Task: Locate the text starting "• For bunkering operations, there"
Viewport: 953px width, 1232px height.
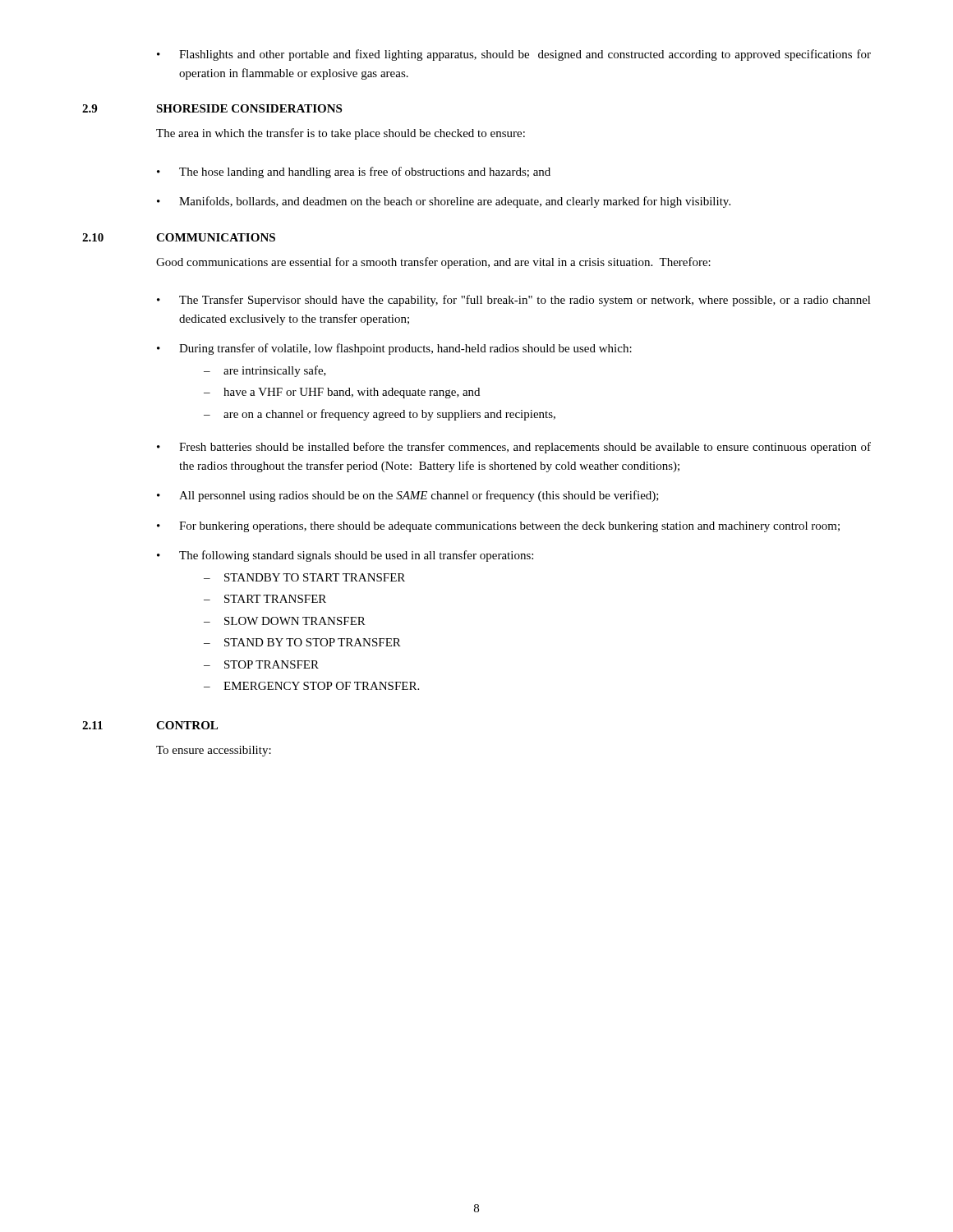Action: (x=513, y=525)
